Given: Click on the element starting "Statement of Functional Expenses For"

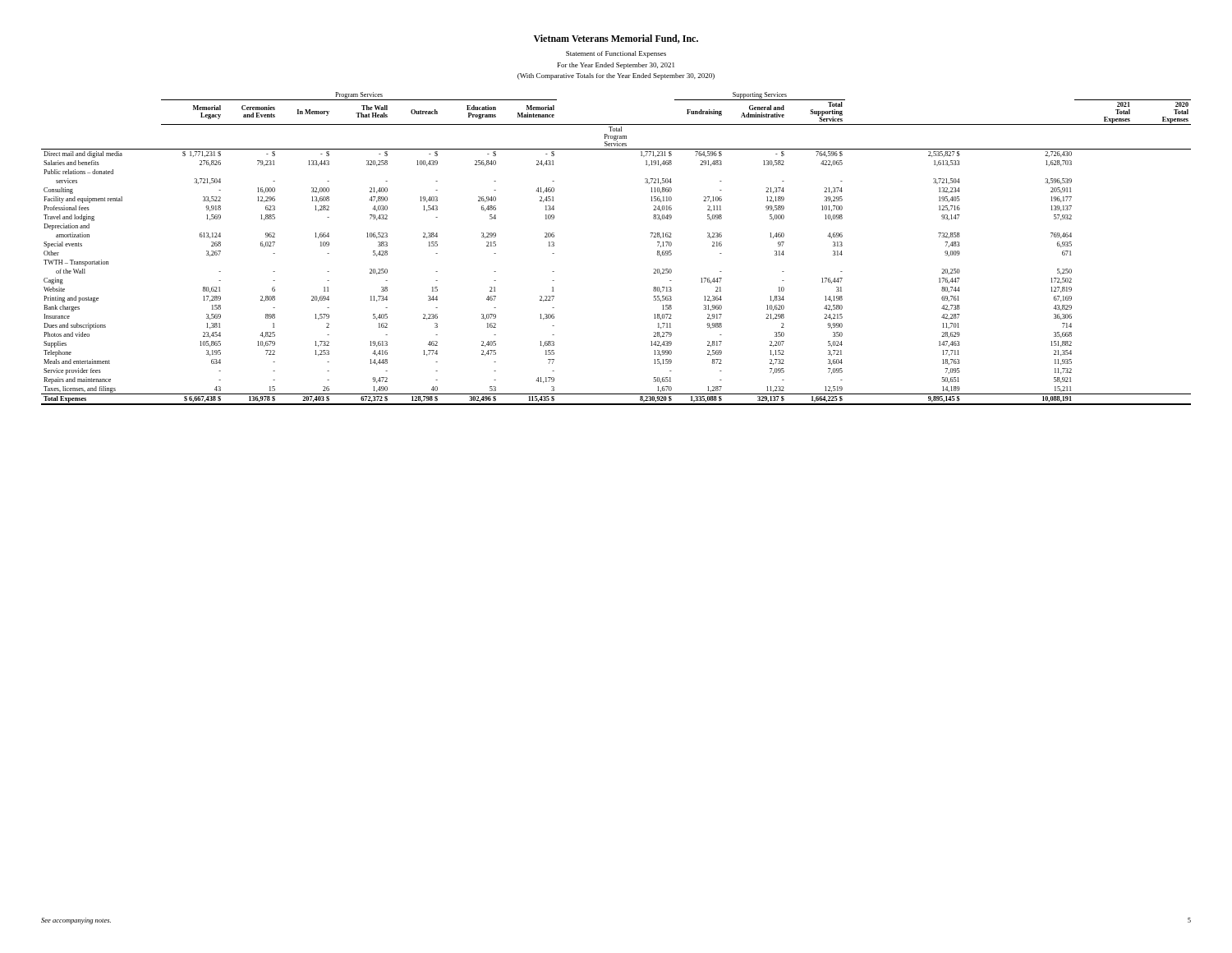Looking at the screenshot, I should (x=616, y=64).
